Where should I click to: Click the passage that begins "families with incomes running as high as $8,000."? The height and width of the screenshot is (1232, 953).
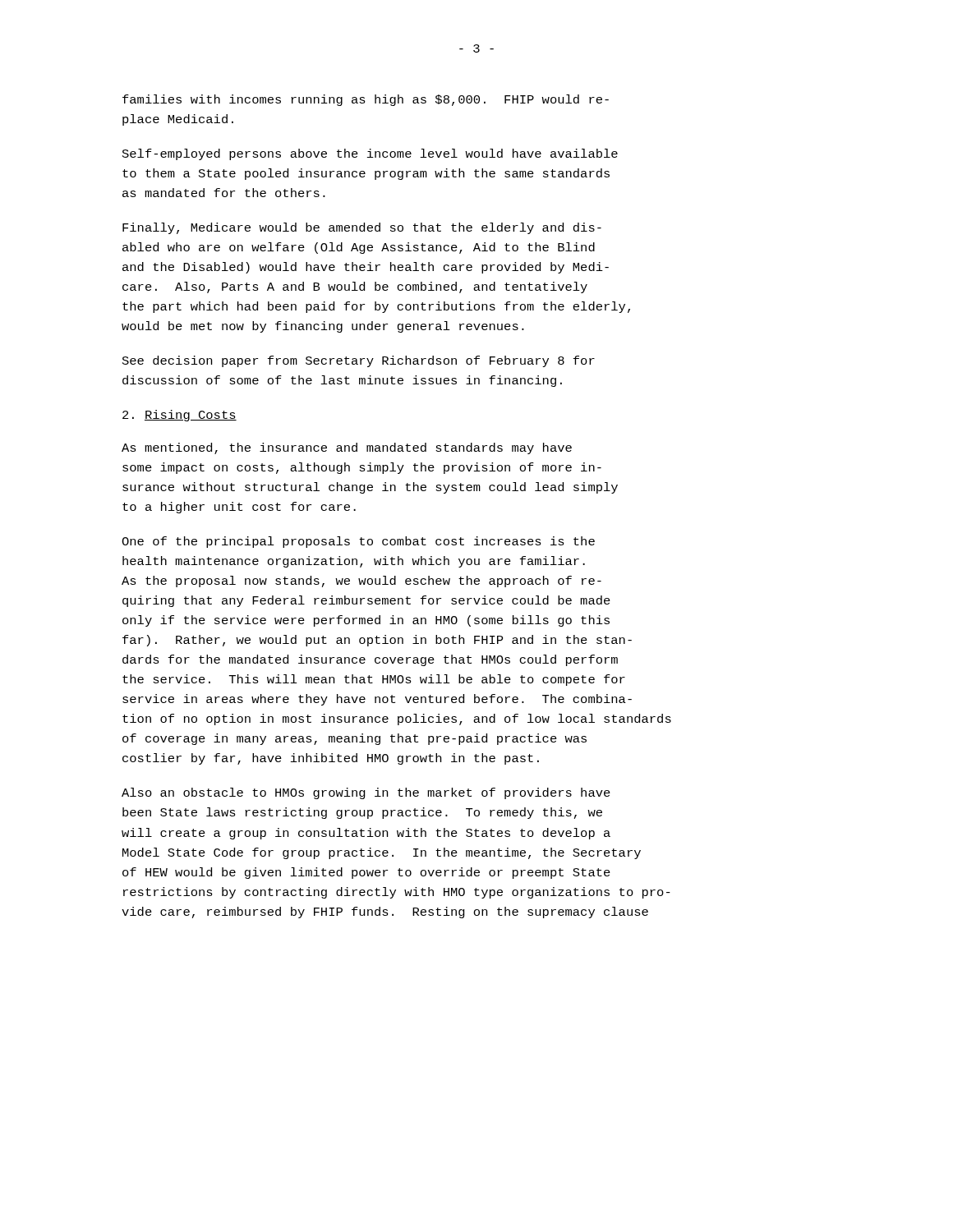366,110
